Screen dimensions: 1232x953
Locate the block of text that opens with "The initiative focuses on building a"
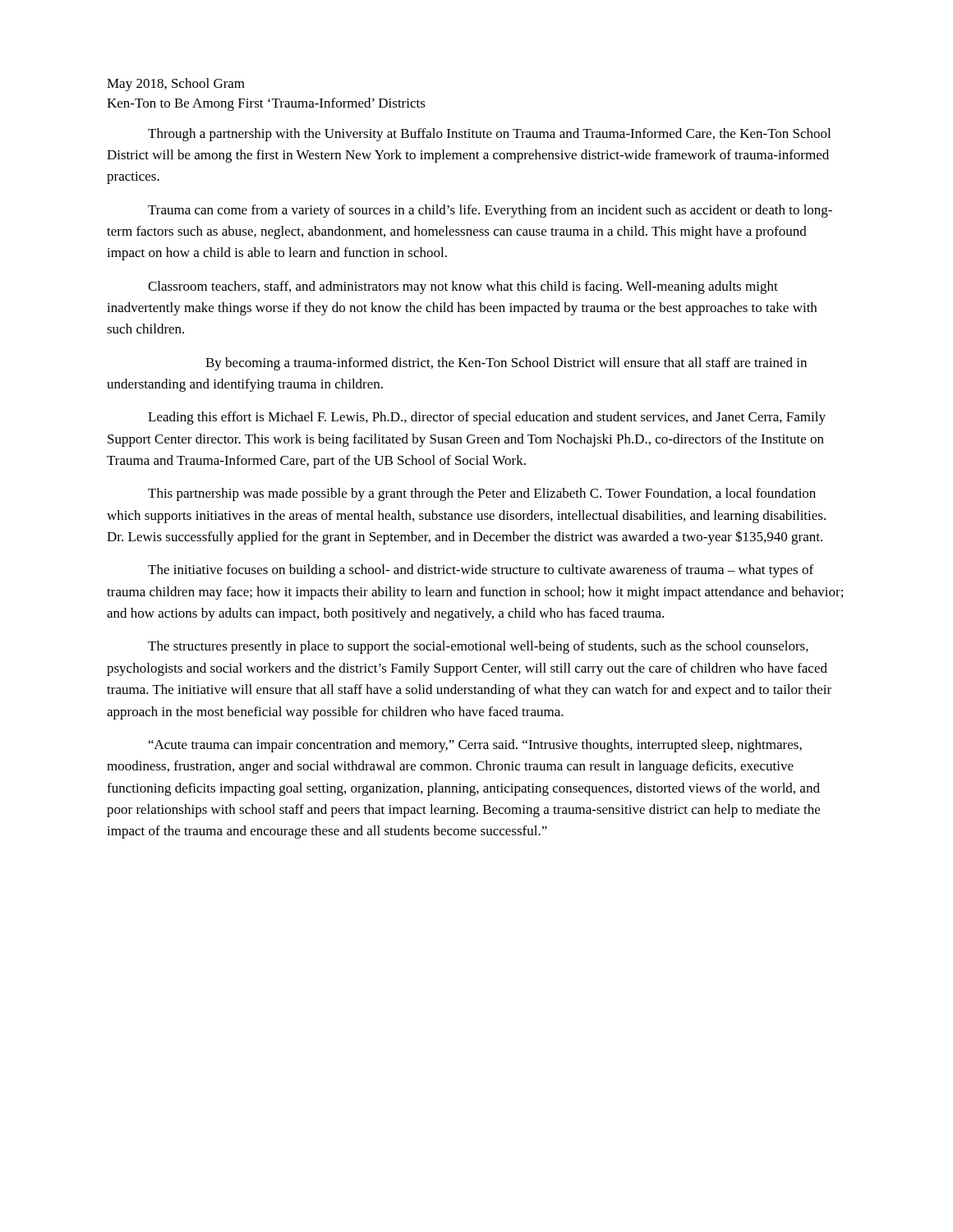pos(475,592)
